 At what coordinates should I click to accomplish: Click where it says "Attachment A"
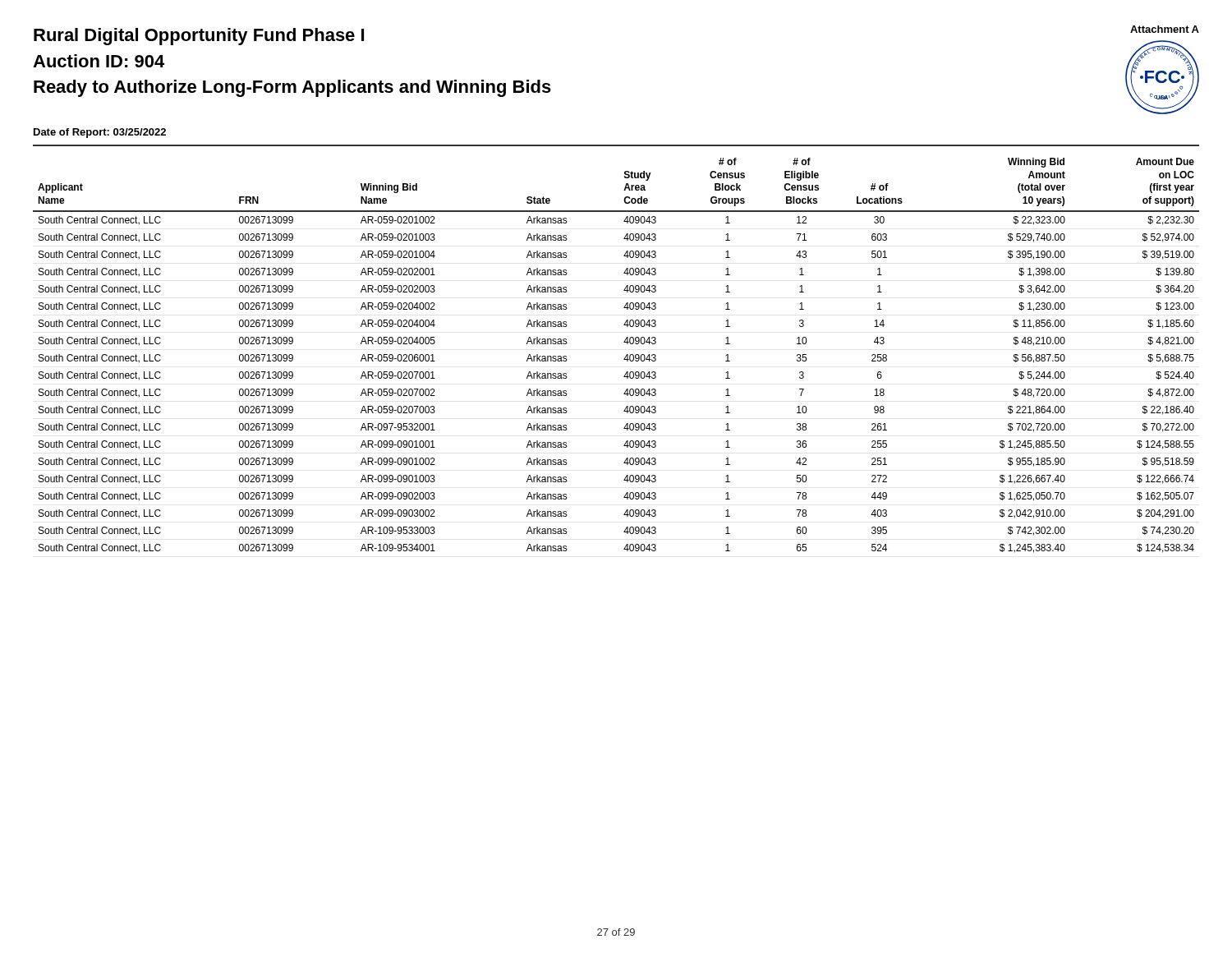(1165, 29)
